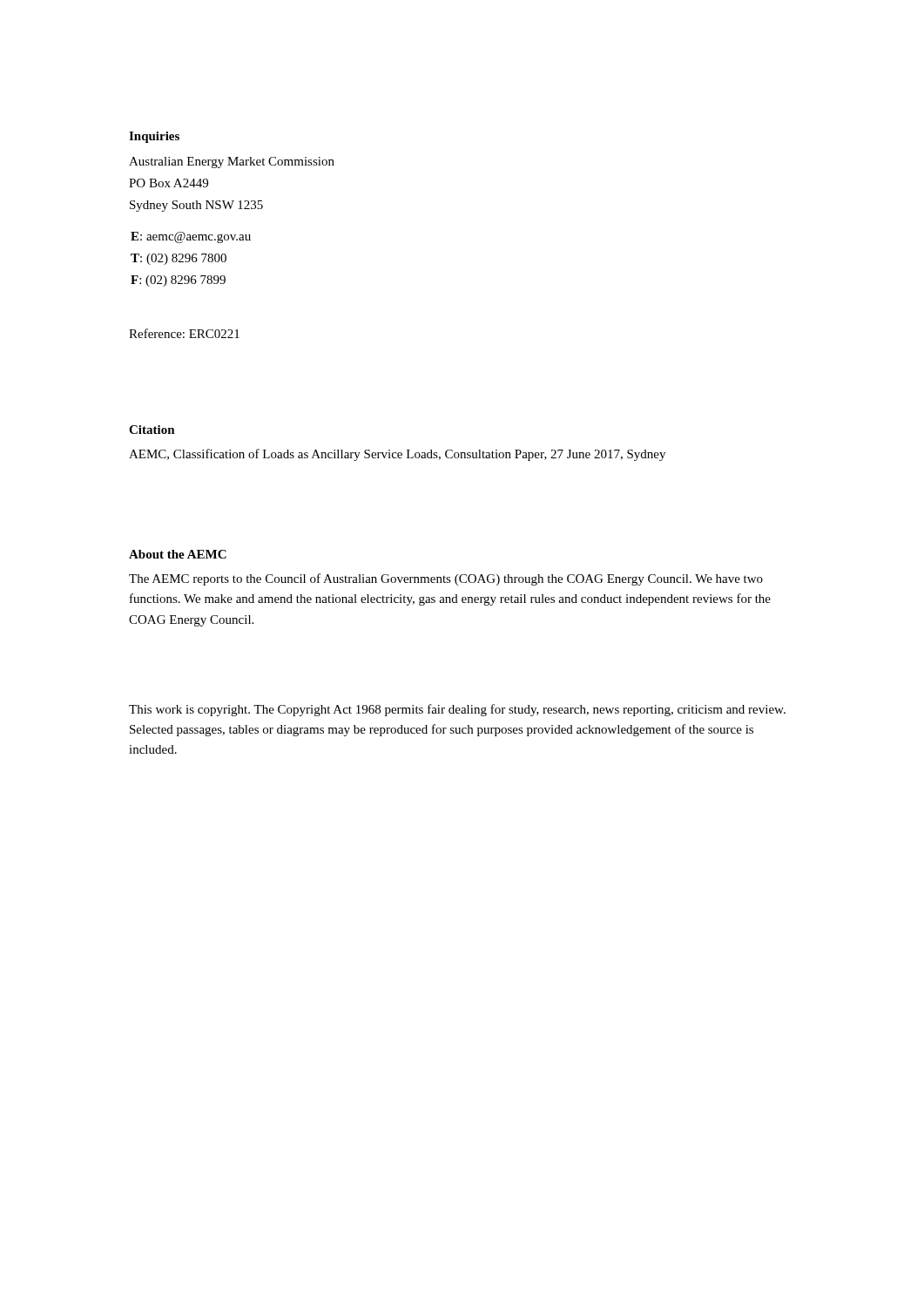Locate the passage starting "AEMC, Classification of Loads as Ancillary Service Loads,"

pyautogui.click(x=397, y=454)
